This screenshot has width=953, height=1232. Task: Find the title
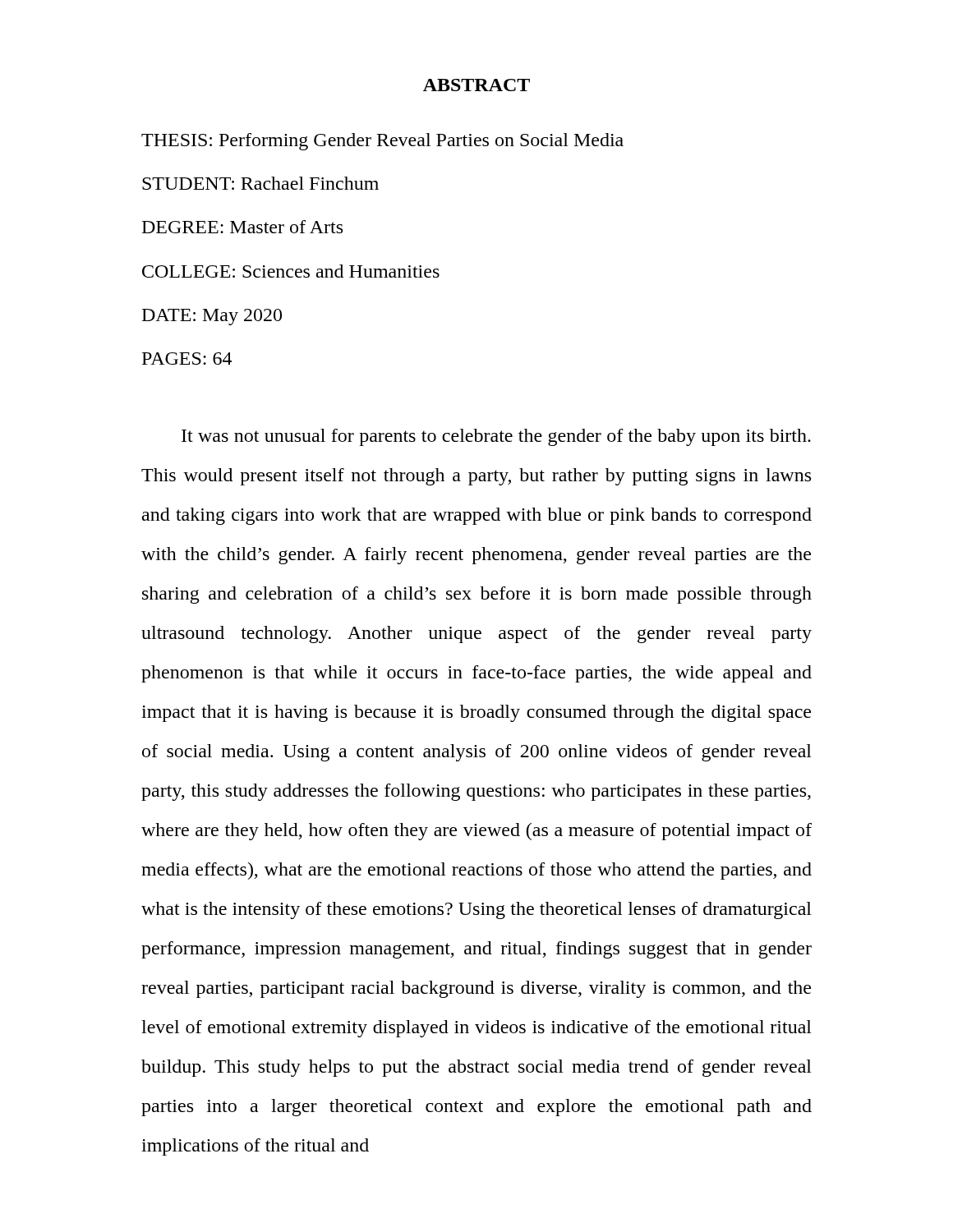(476, 85)
